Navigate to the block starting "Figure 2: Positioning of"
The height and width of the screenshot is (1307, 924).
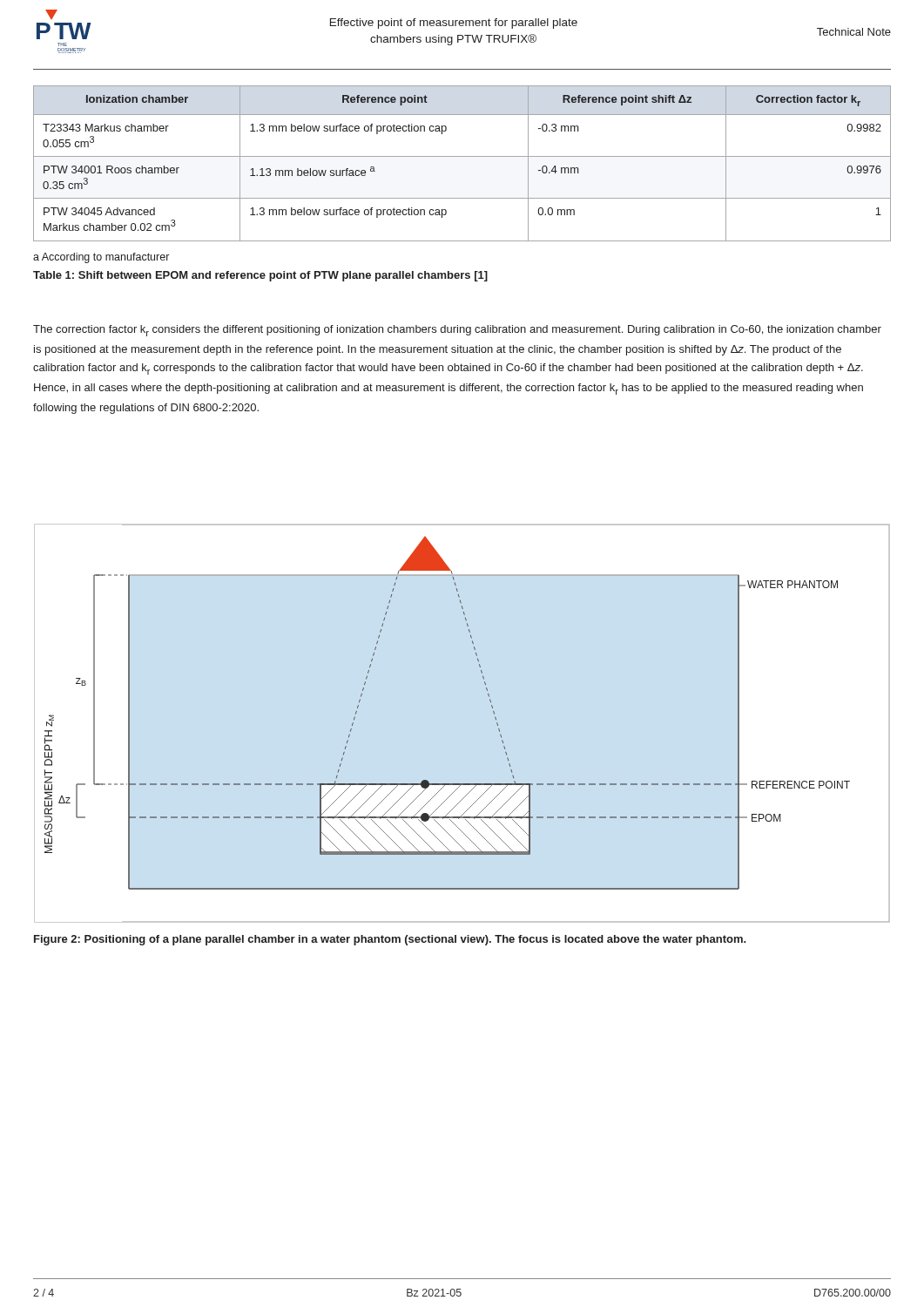pos(390,939)
